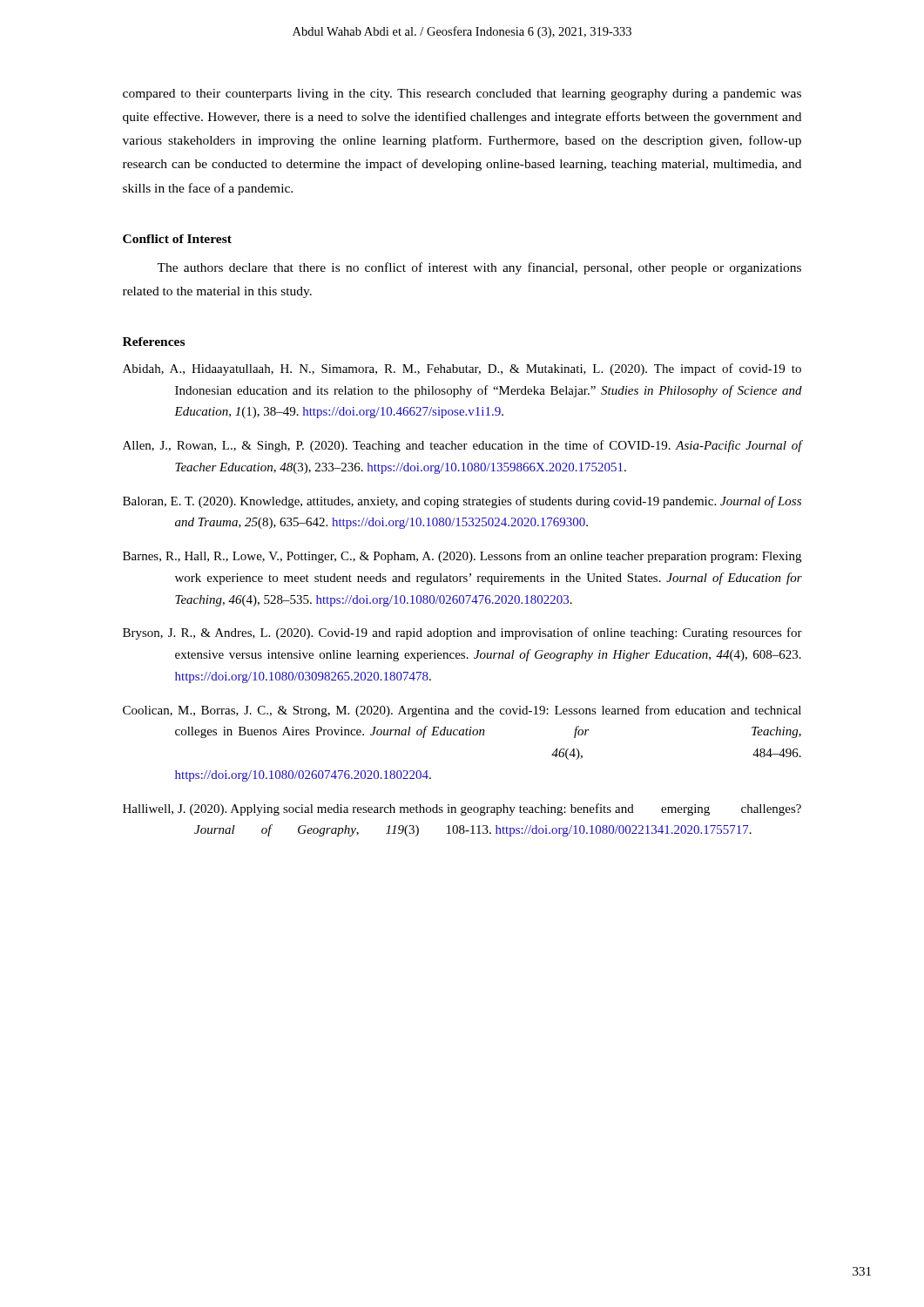This screenshot has width=924, height=1307.
Task: Find the list item containing "Halliwell, J. (2020). Applying social media research"
Action: (x=462, y=819)
